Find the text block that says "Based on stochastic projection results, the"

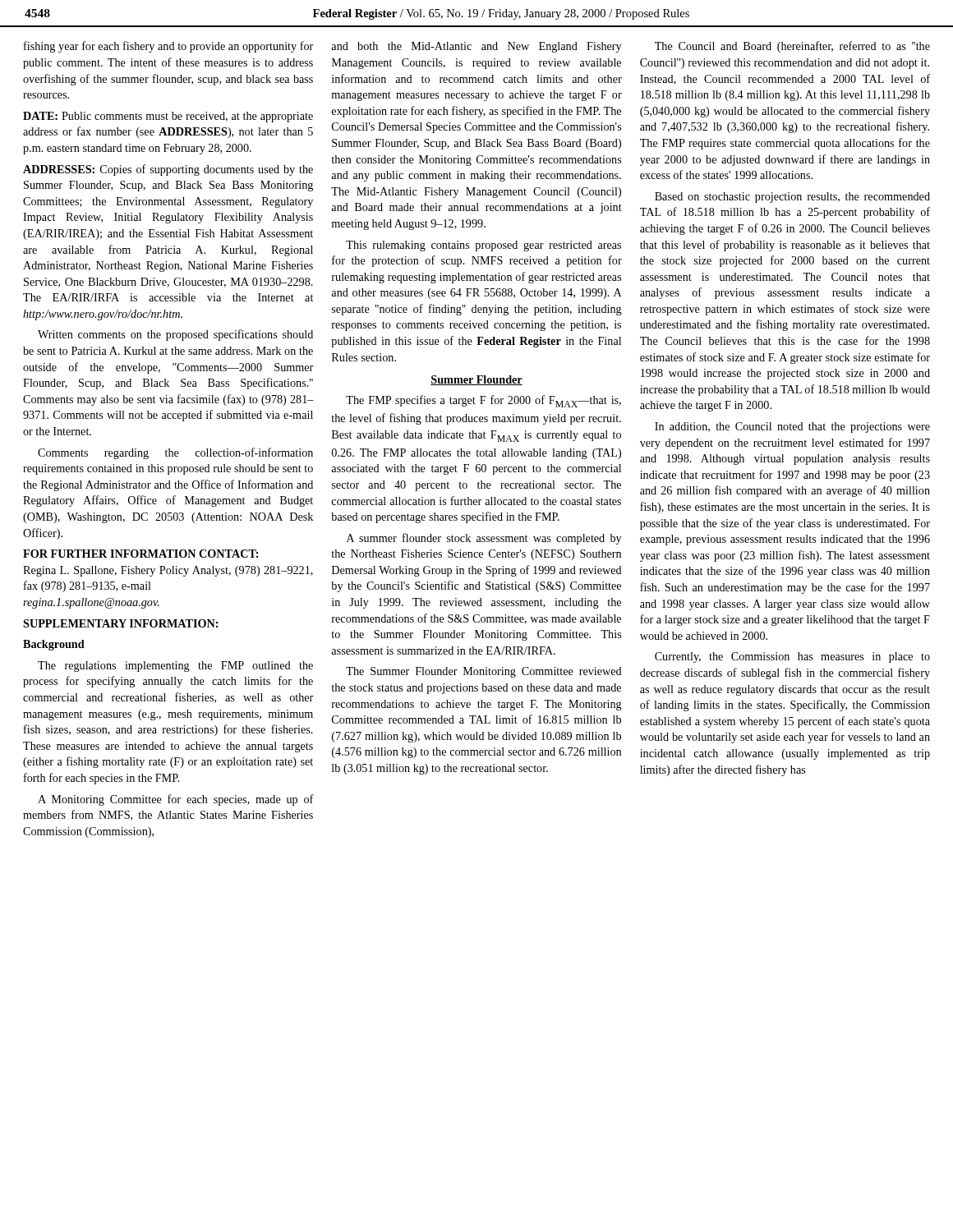[x=785, y=301]
